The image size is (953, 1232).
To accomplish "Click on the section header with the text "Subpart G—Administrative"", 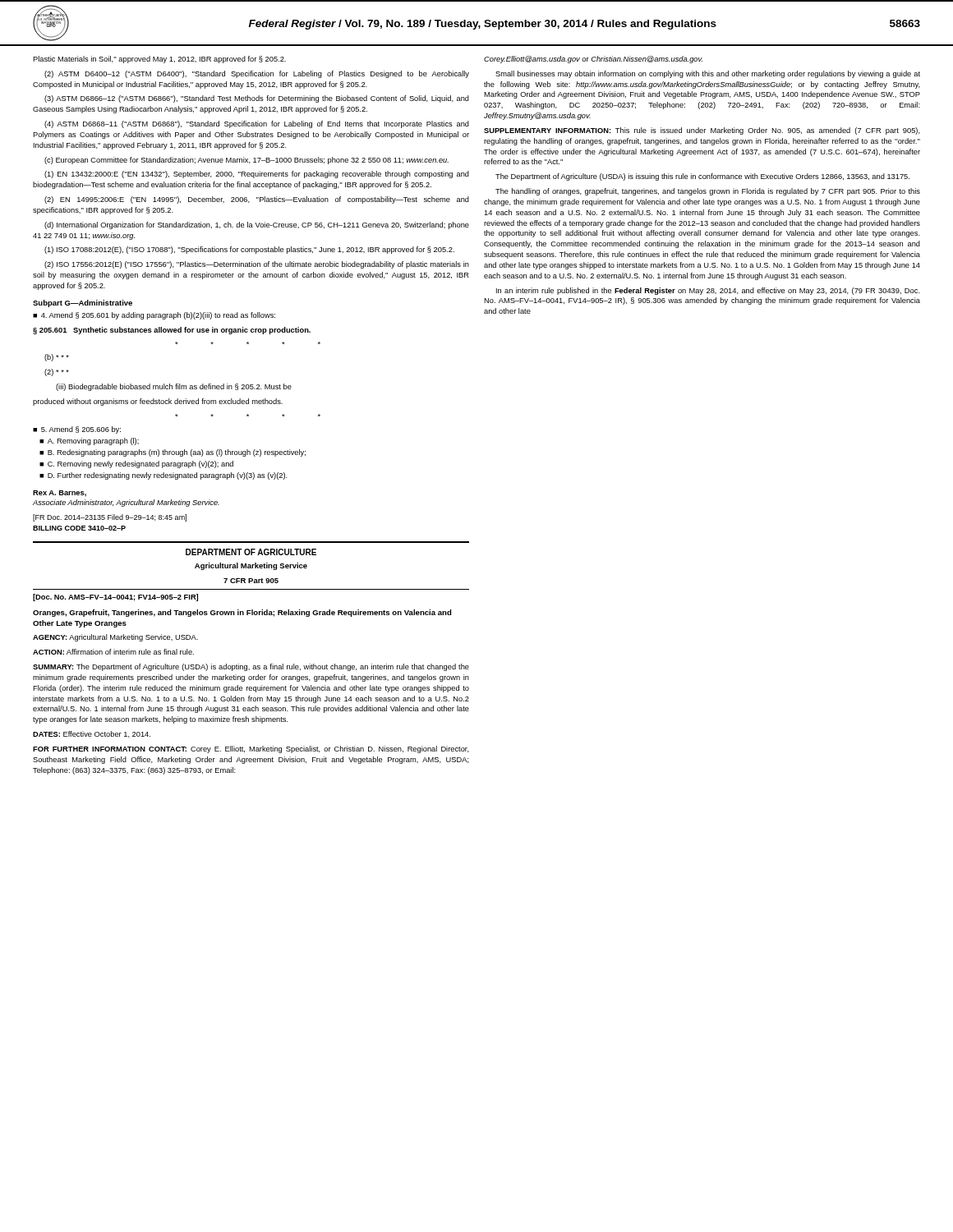I will pos(83,302).
